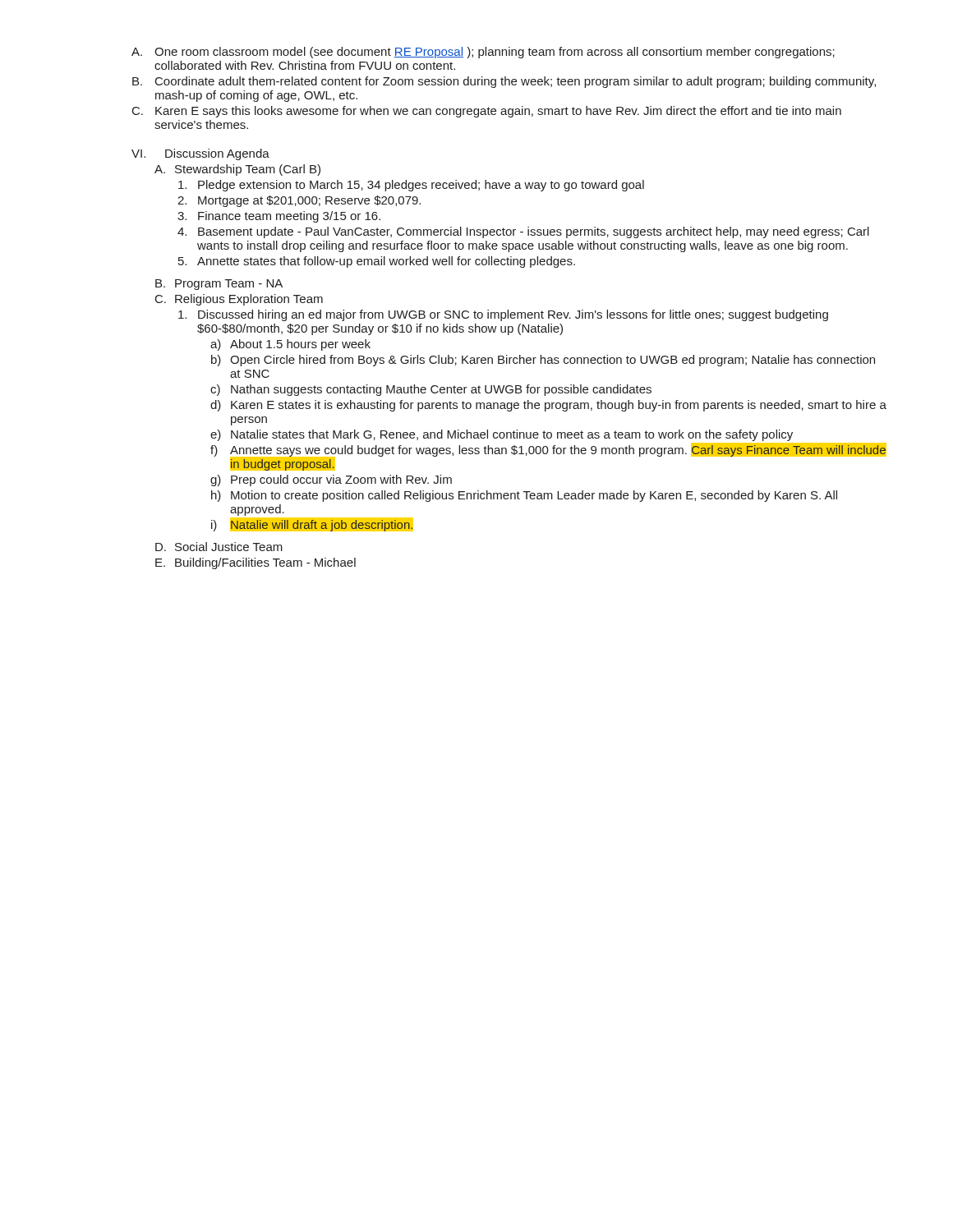Find the text block starting "f) Annette says we could"
Viewport: 953px width, 1232px height.
pos(549,457)
